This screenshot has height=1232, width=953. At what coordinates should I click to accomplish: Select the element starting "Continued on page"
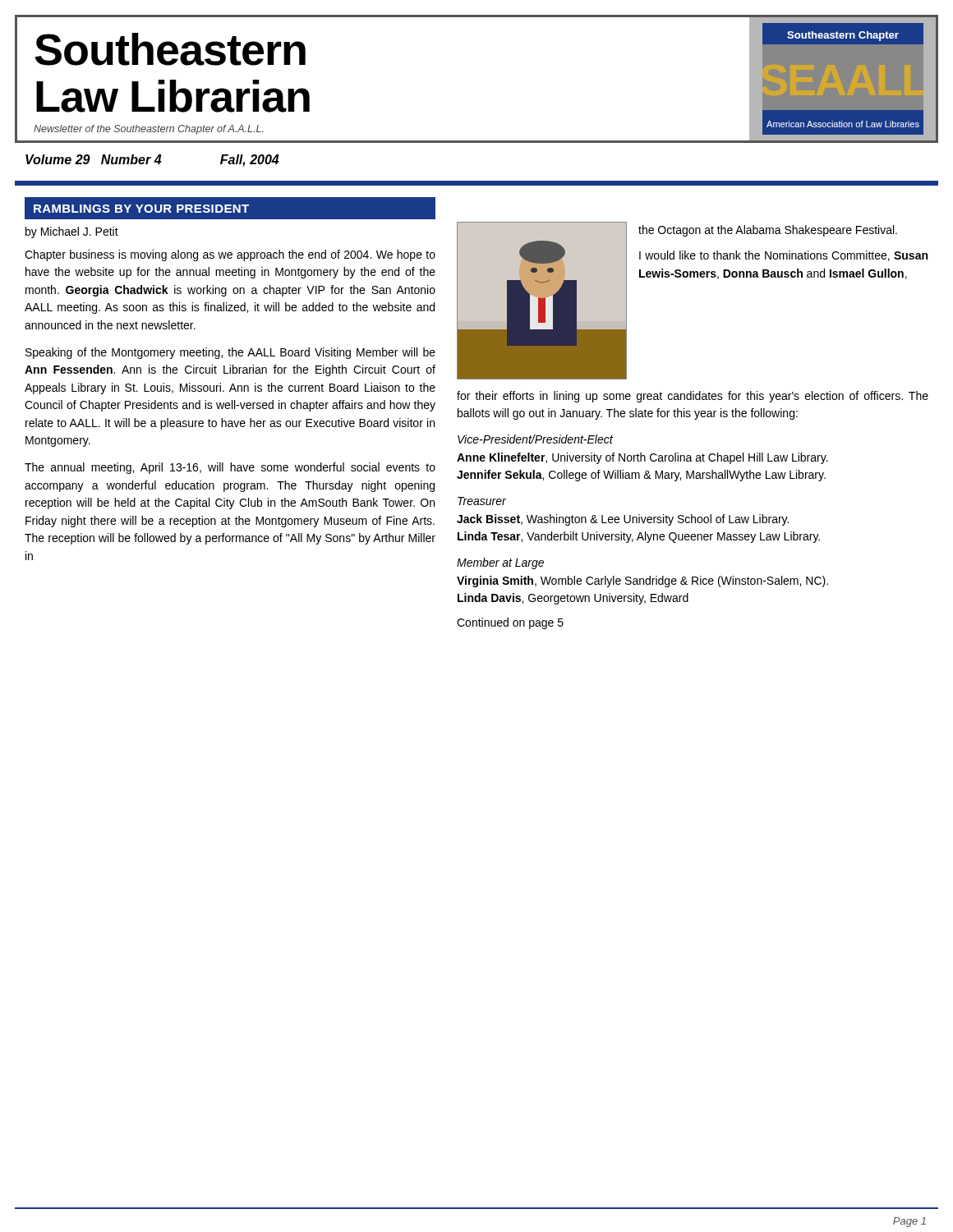510,623
